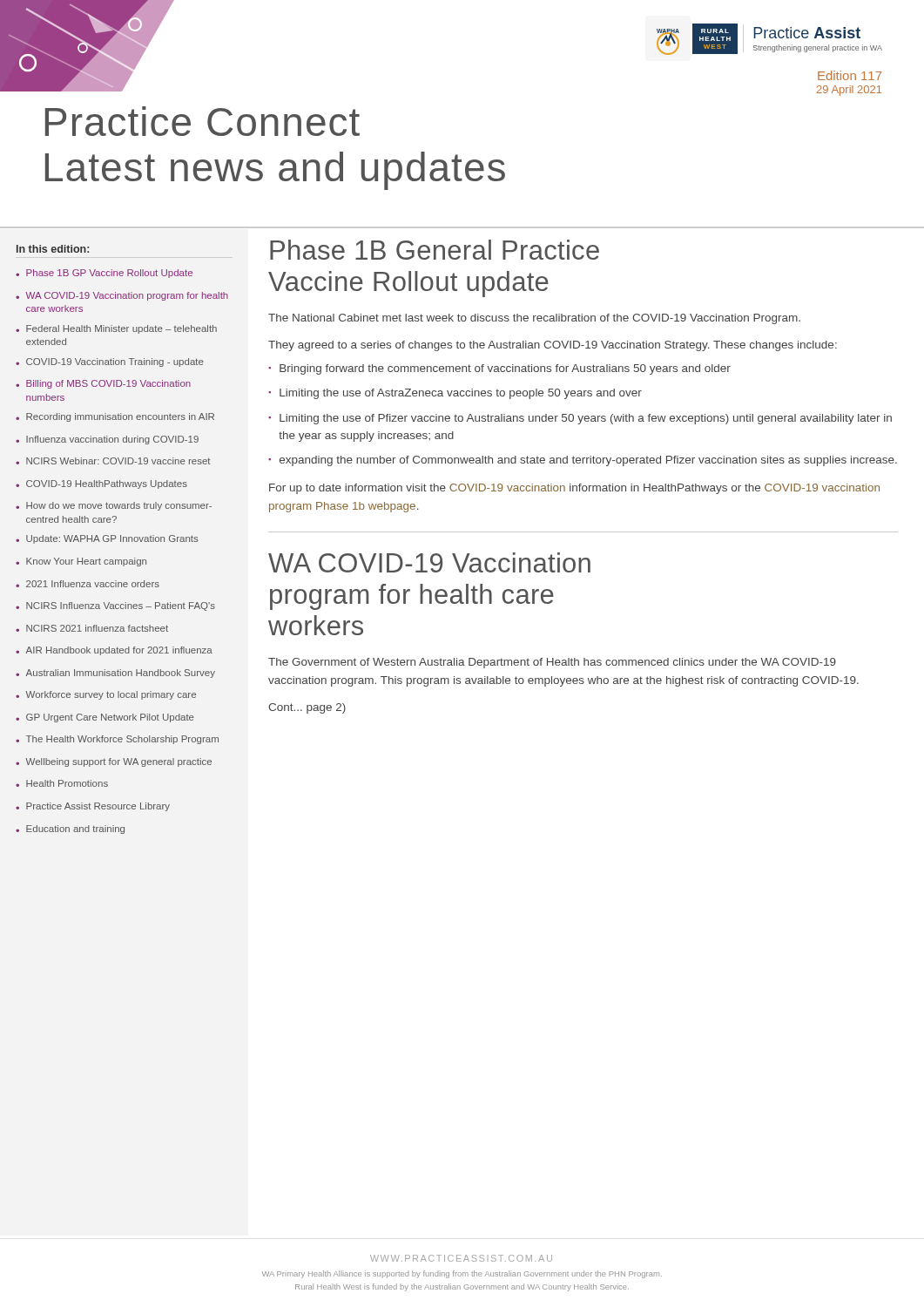Viewport: 924px width, 1307px height.
Task: Select the list item that says "•Health Promotions"
Action: point(62,786)
